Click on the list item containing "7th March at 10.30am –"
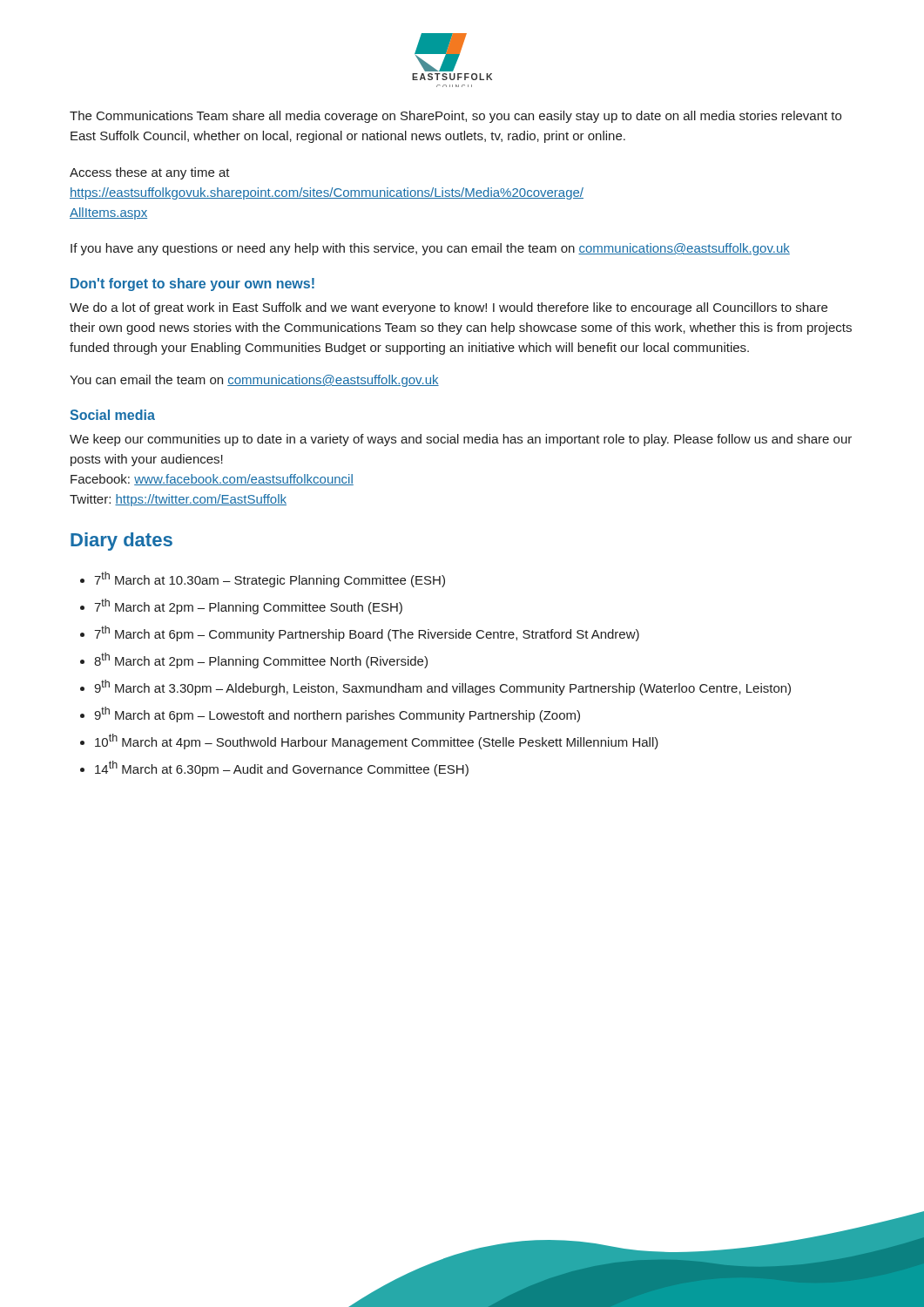 pos(270,578)
